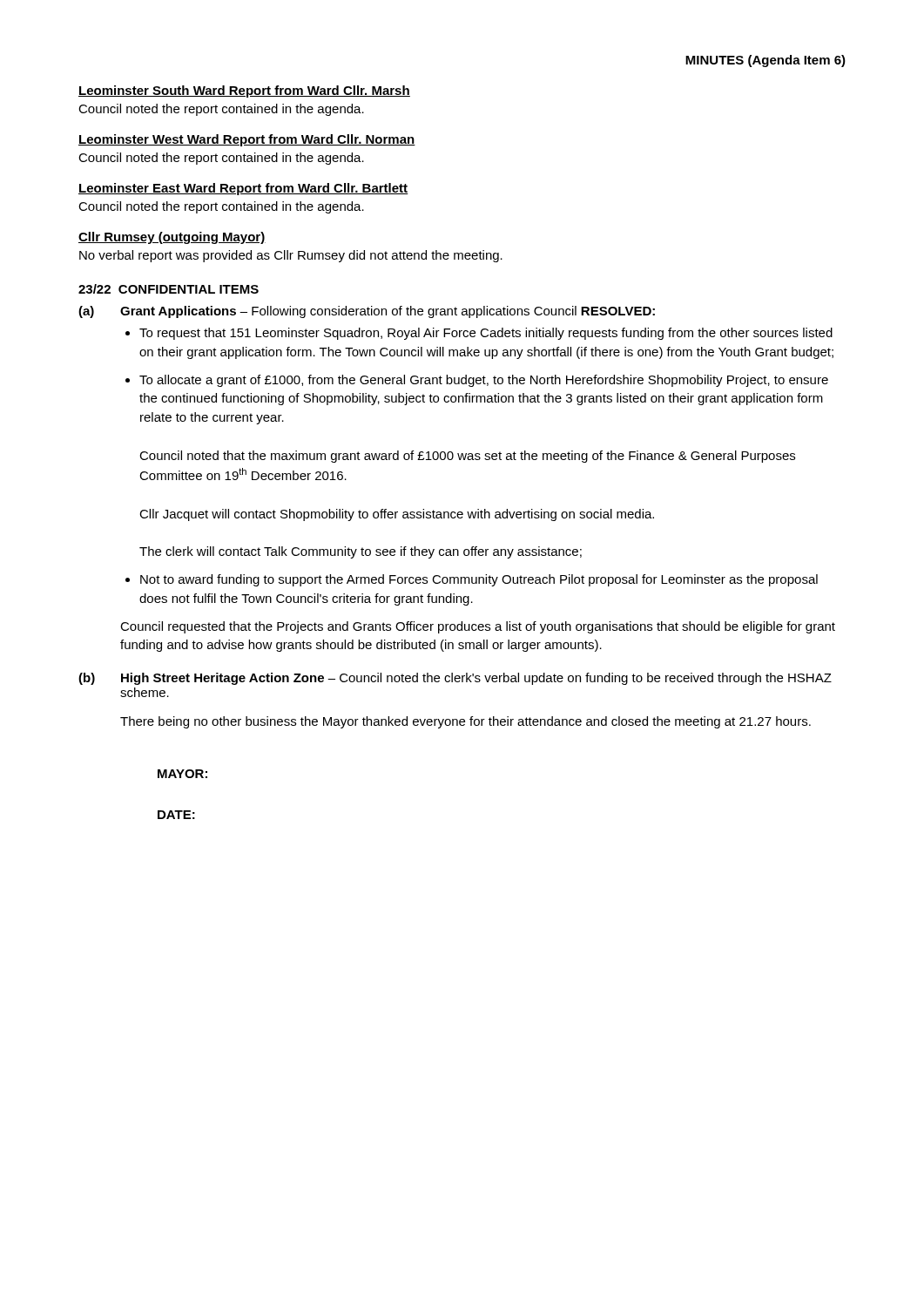
Task: Click the passage that begins "To allocate a grant of £1000,"
Action: [484, 465]
